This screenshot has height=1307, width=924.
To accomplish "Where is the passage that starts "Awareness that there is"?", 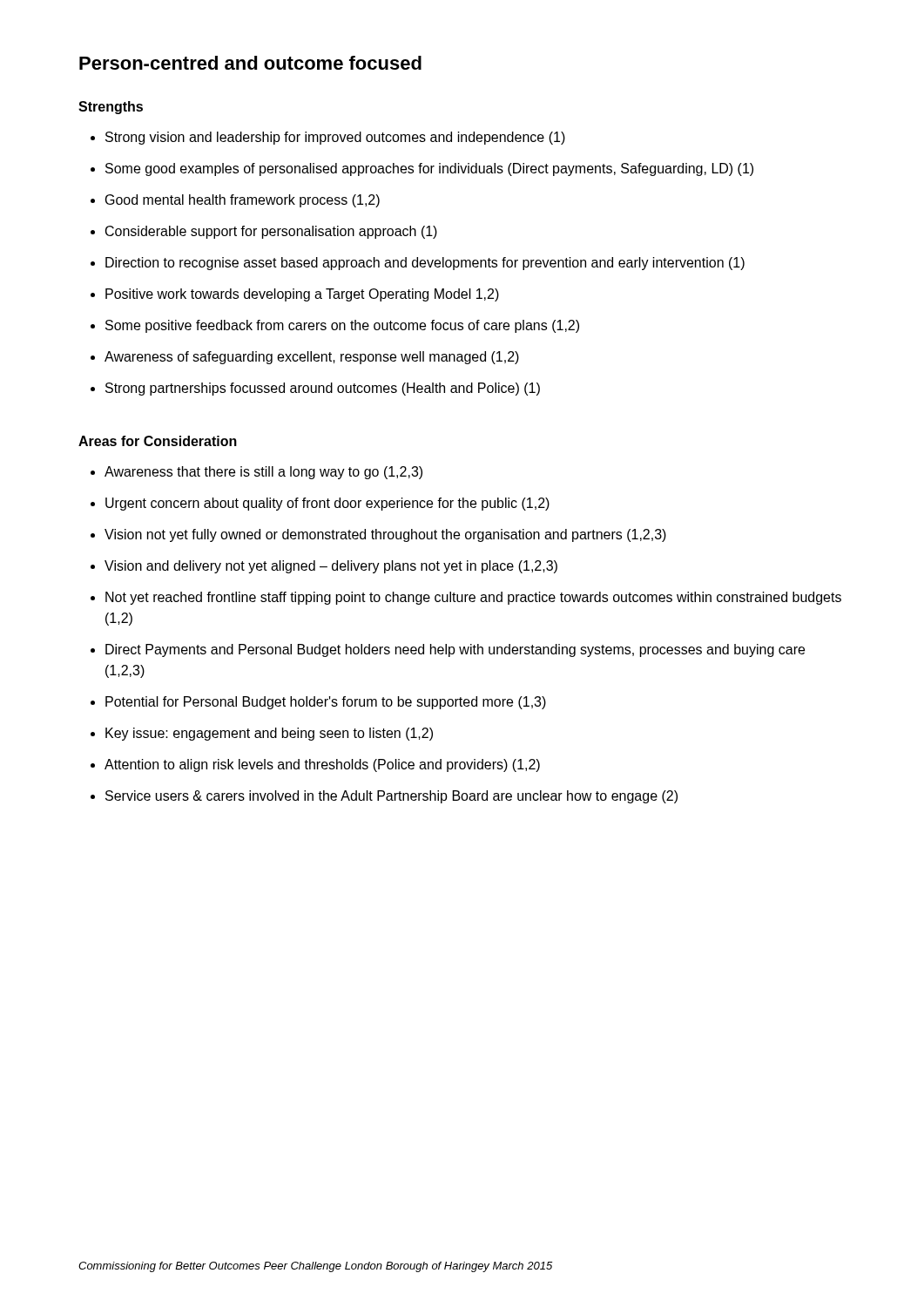I will pos(264,472).
